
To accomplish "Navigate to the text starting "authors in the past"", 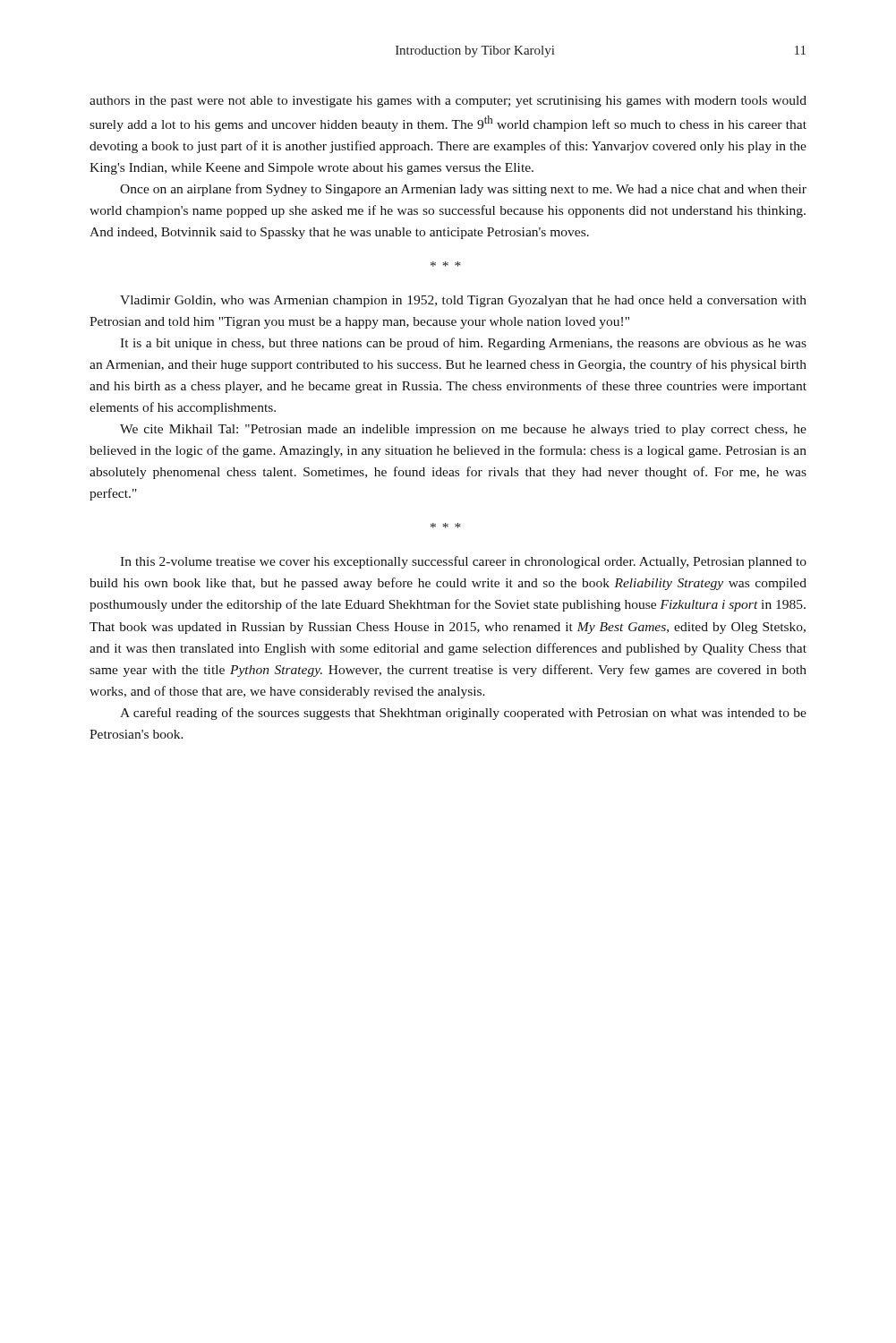I will [x=448, y=134].
